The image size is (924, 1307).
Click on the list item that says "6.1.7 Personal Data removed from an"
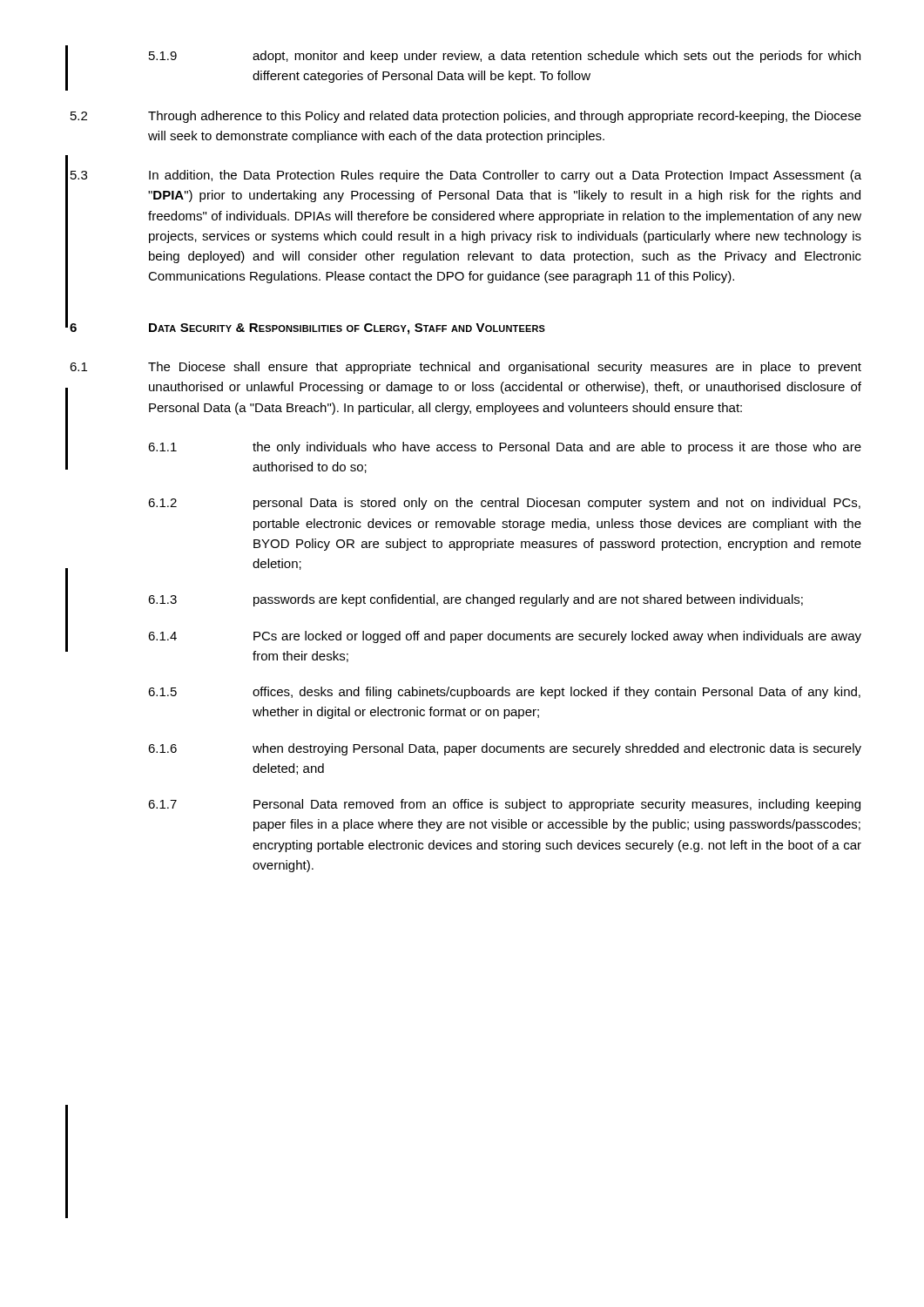(465, 834)
